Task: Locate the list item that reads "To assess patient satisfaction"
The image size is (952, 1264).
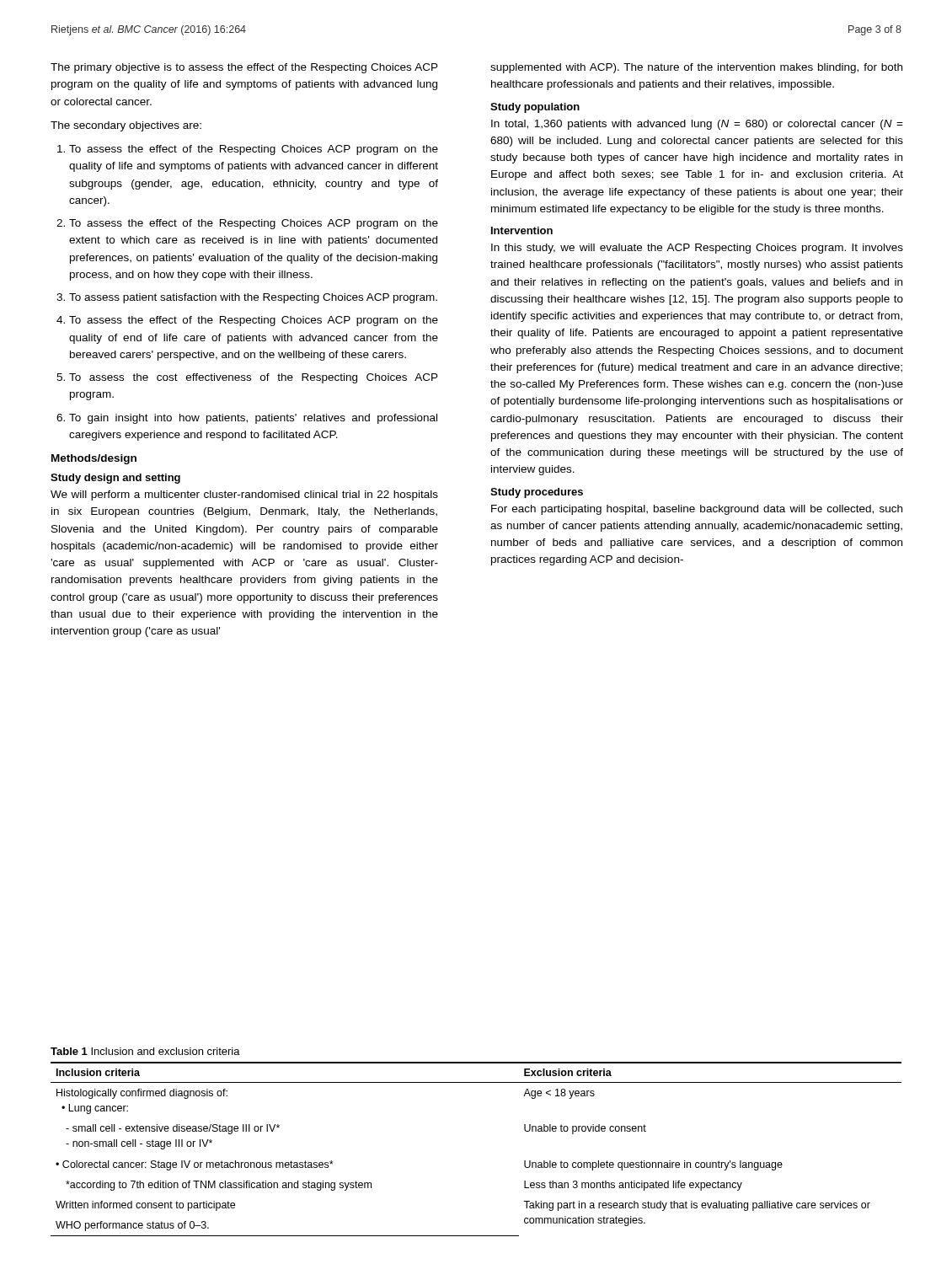Action: pyautogui.click(x=254, y=297)
